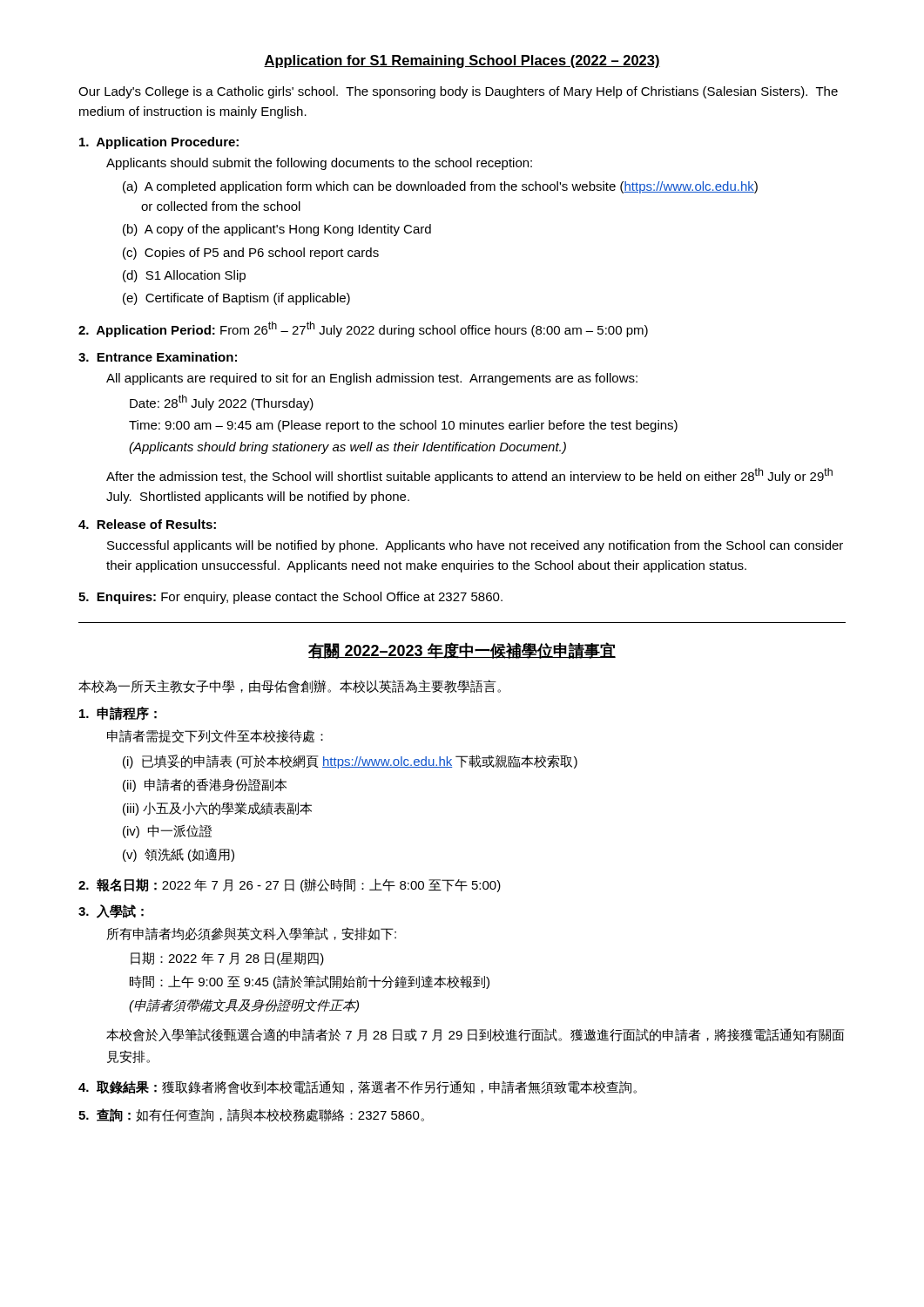The width and height of the screenshot is (924, 1307).
Task: Where does it say "(d) S1 Allocation Slip"?
Action: pyautogui.click(x=184, y=275)
